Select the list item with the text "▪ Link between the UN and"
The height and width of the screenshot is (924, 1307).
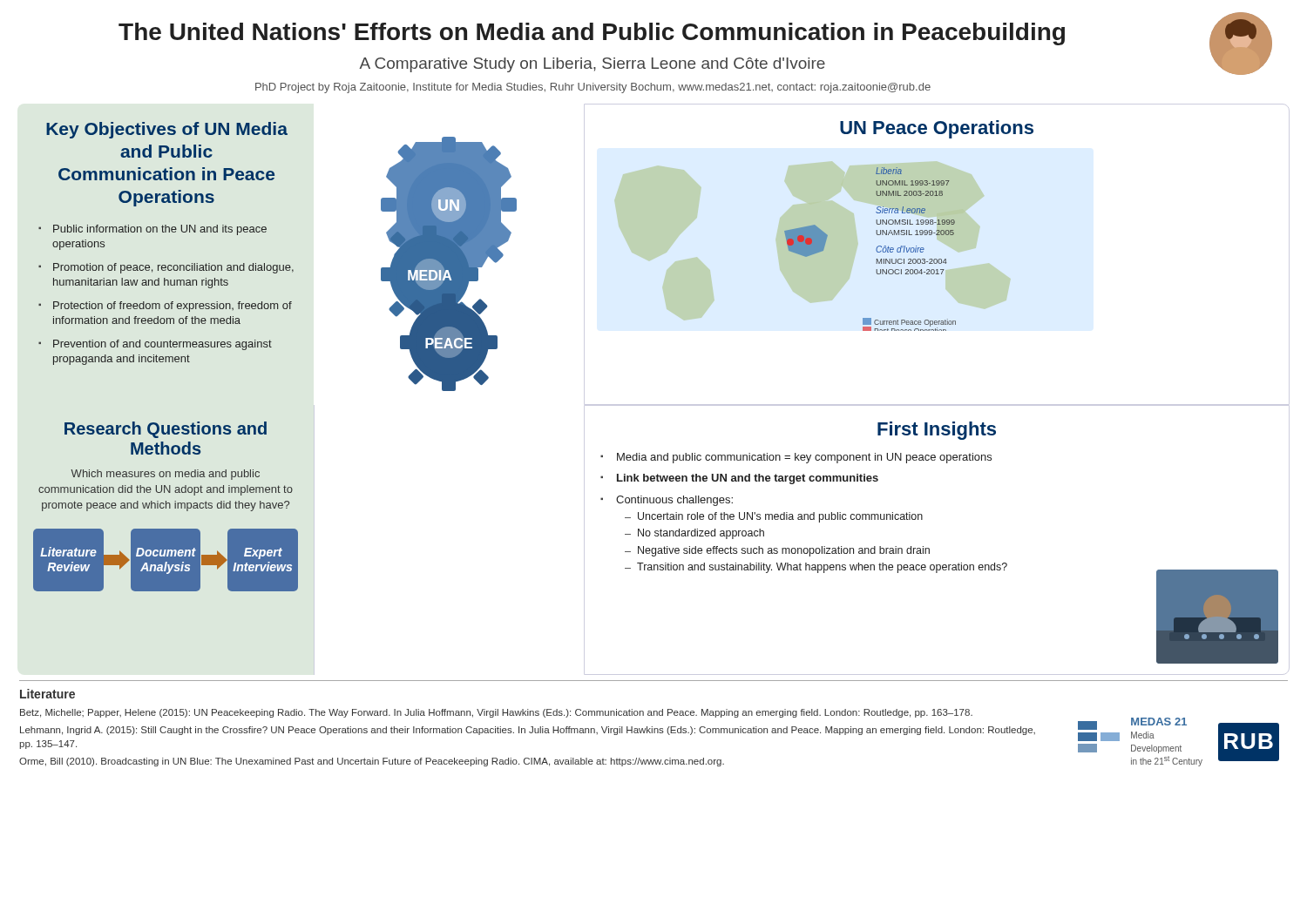(x=739, y=478)
